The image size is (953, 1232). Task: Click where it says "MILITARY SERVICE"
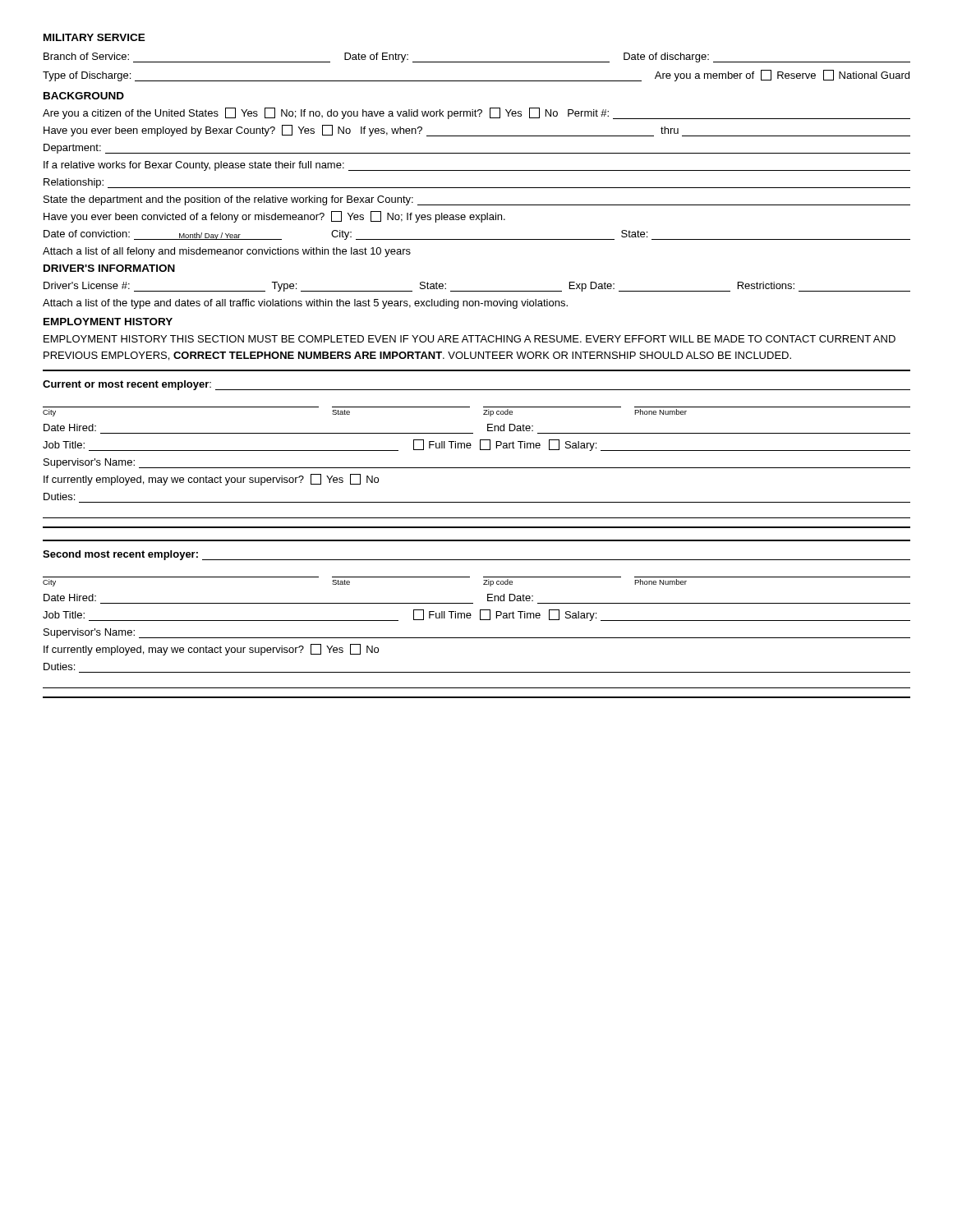pyautogui.click(x=94, y=37)
